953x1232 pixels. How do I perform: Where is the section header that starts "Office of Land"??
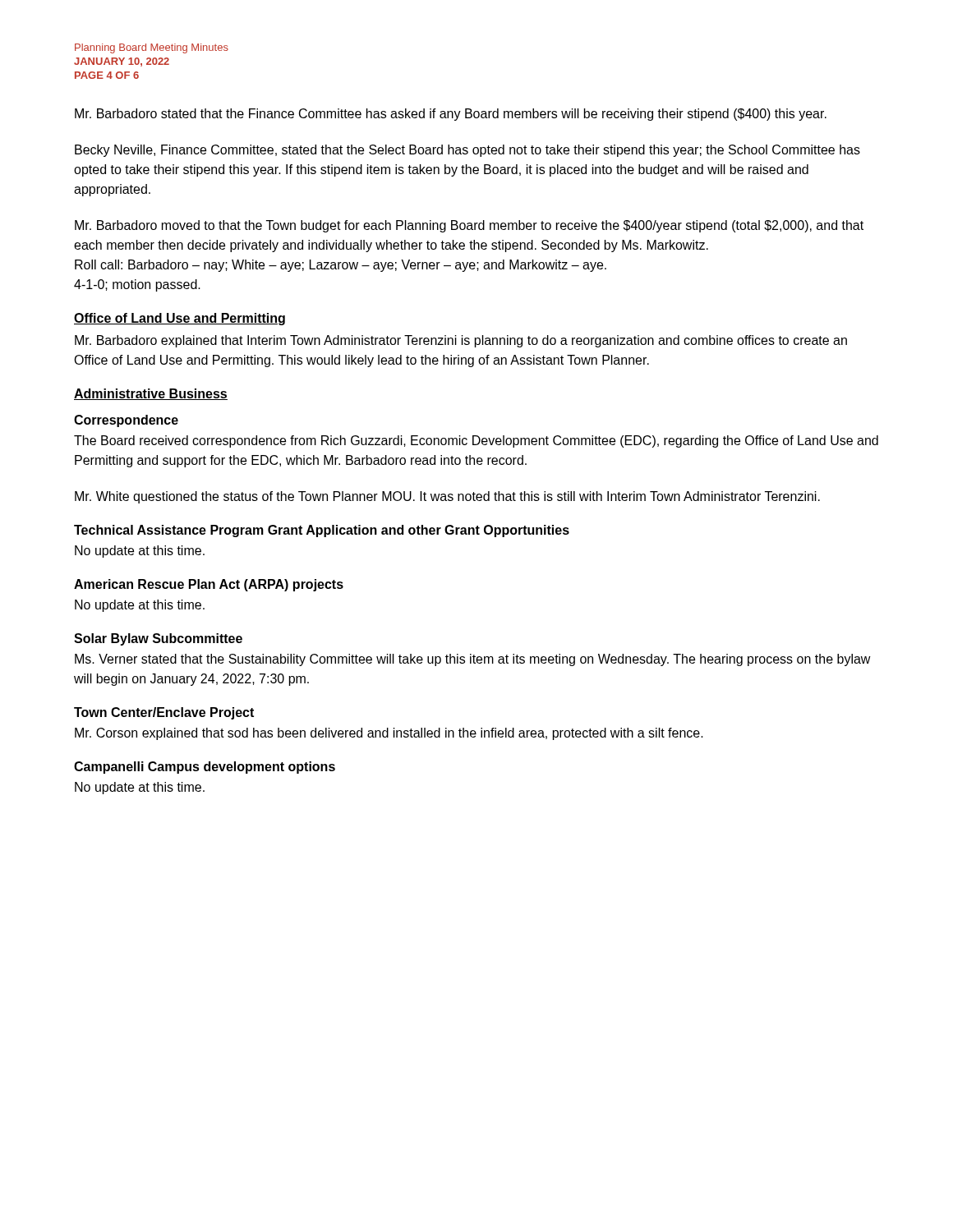click(180, 318)
